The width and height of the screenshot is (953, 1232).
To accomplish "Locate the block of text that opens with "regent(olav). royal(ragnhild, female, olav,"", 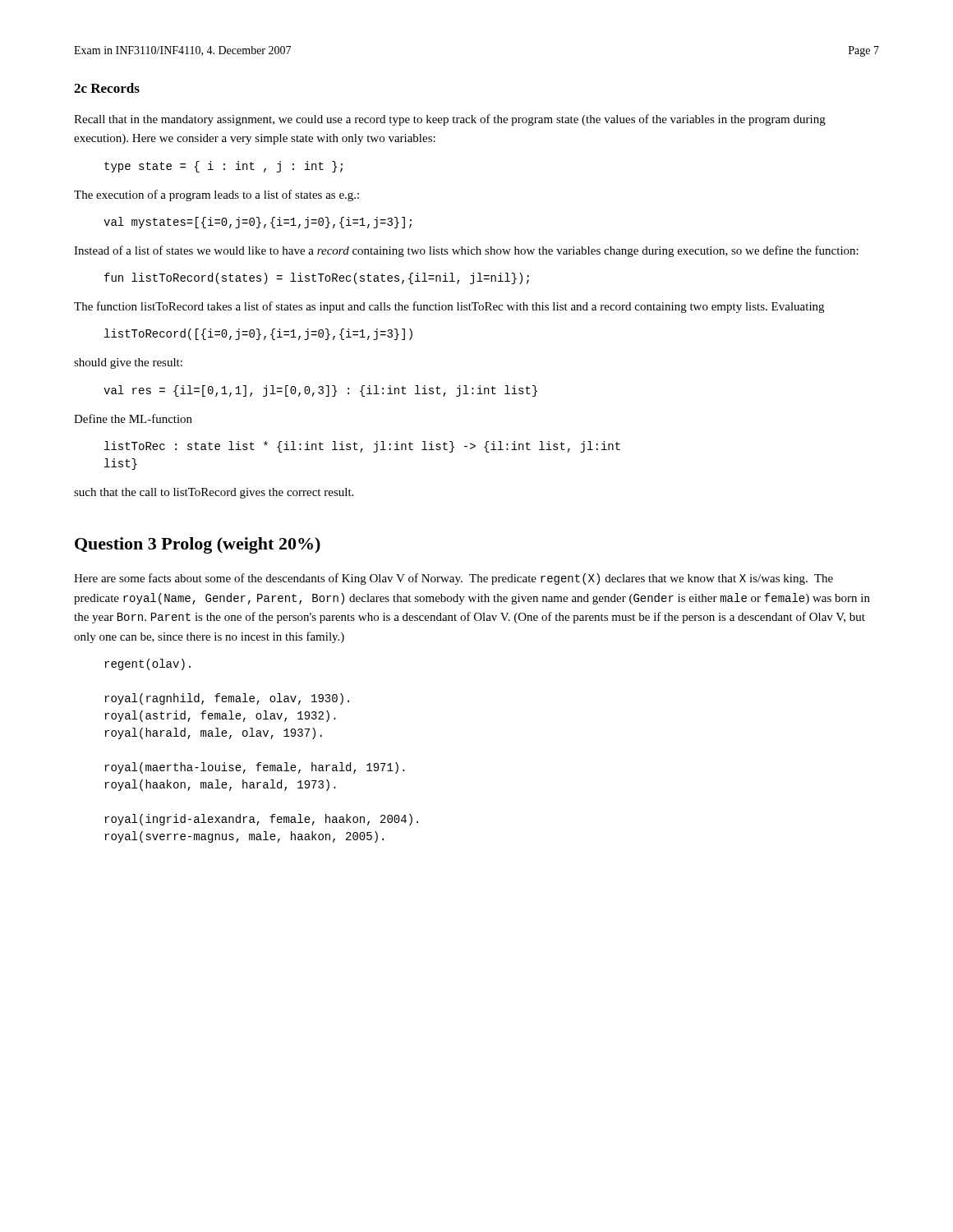I will point(262,751).
